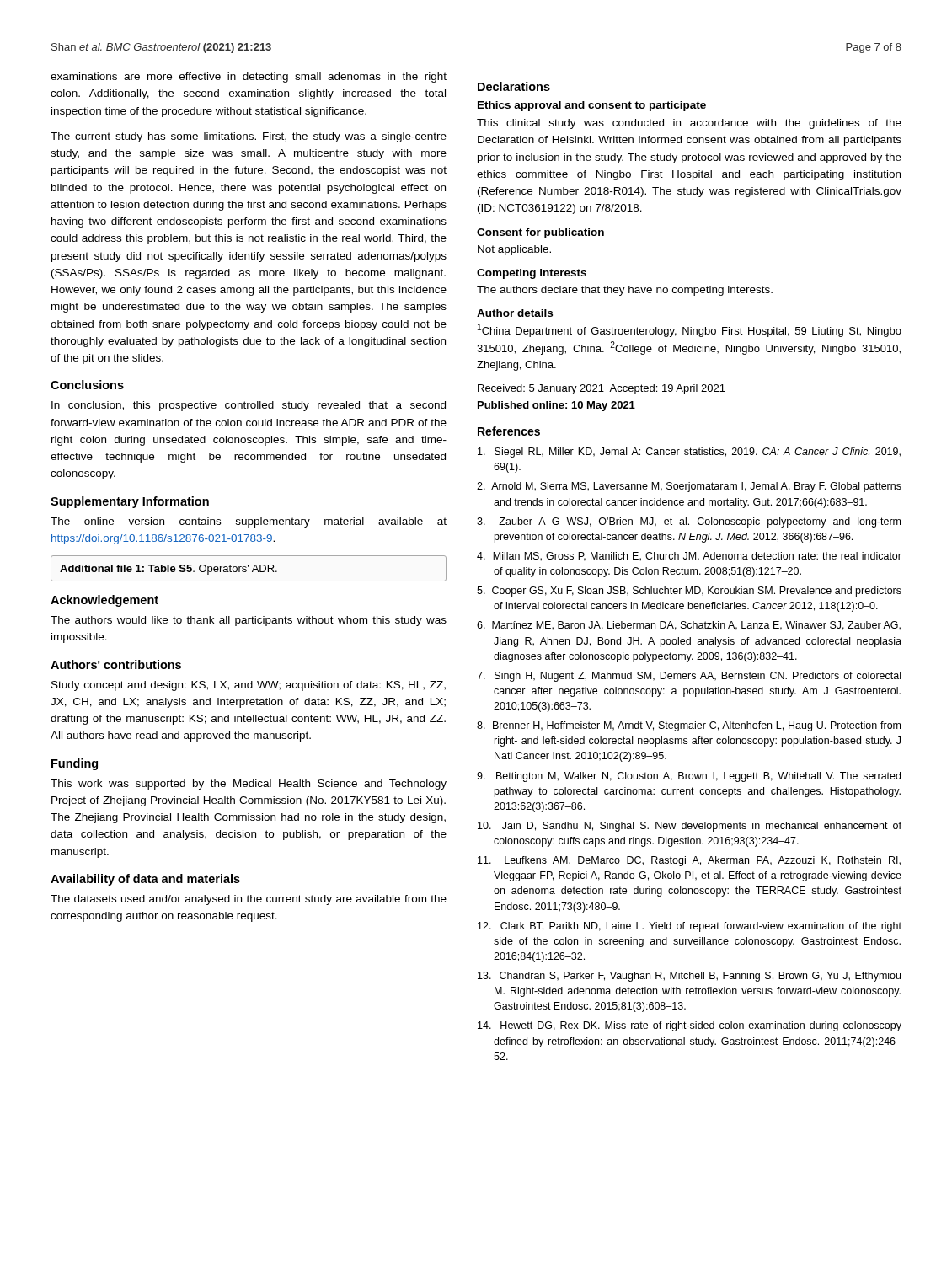The image size is (952, 1264).
Task: Click the passage that begins "This clinical study was conducted in"
Action: (689, 166)
